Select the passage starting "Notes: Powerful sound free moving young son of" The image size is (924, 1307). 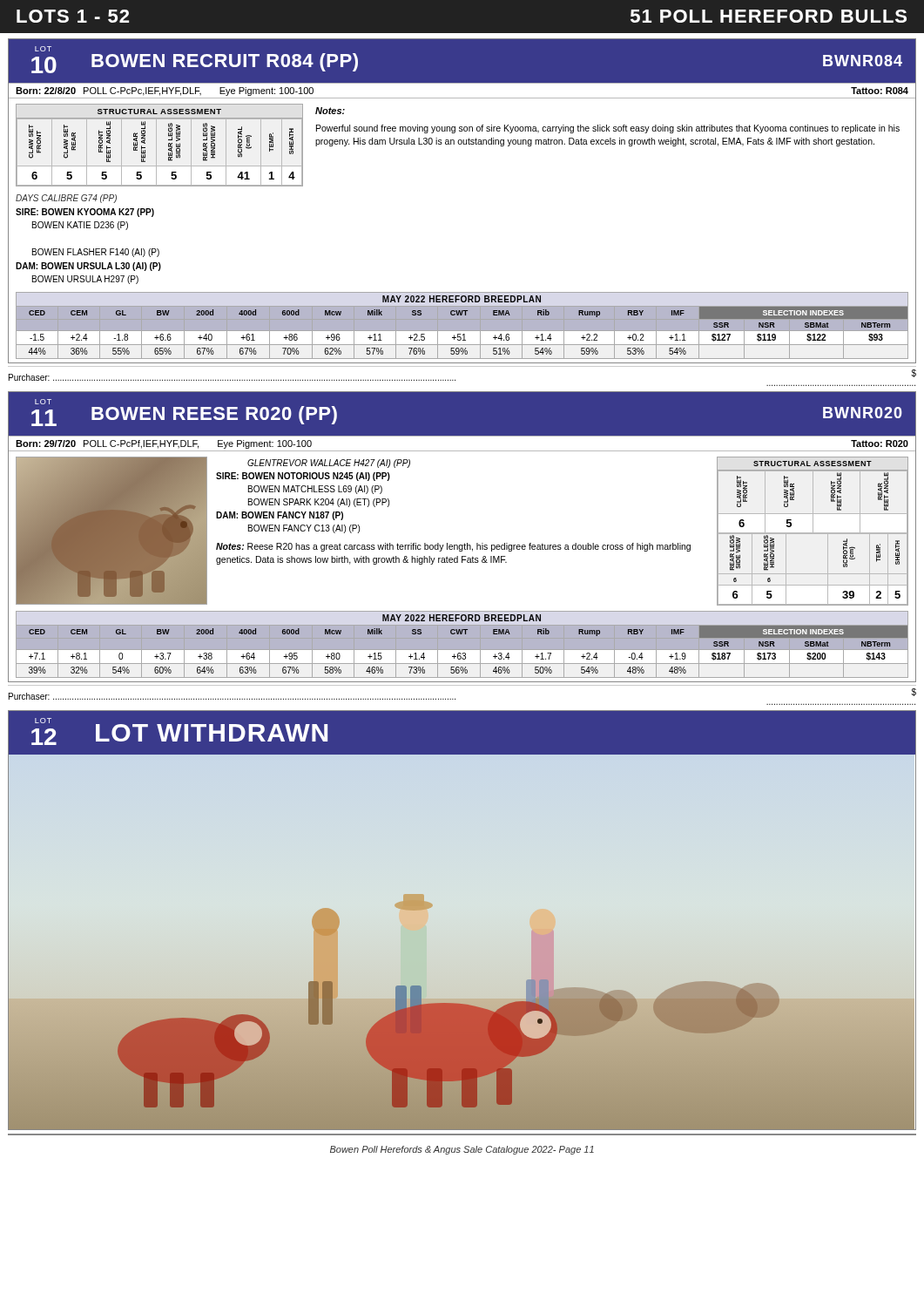(x=612, y=126)
